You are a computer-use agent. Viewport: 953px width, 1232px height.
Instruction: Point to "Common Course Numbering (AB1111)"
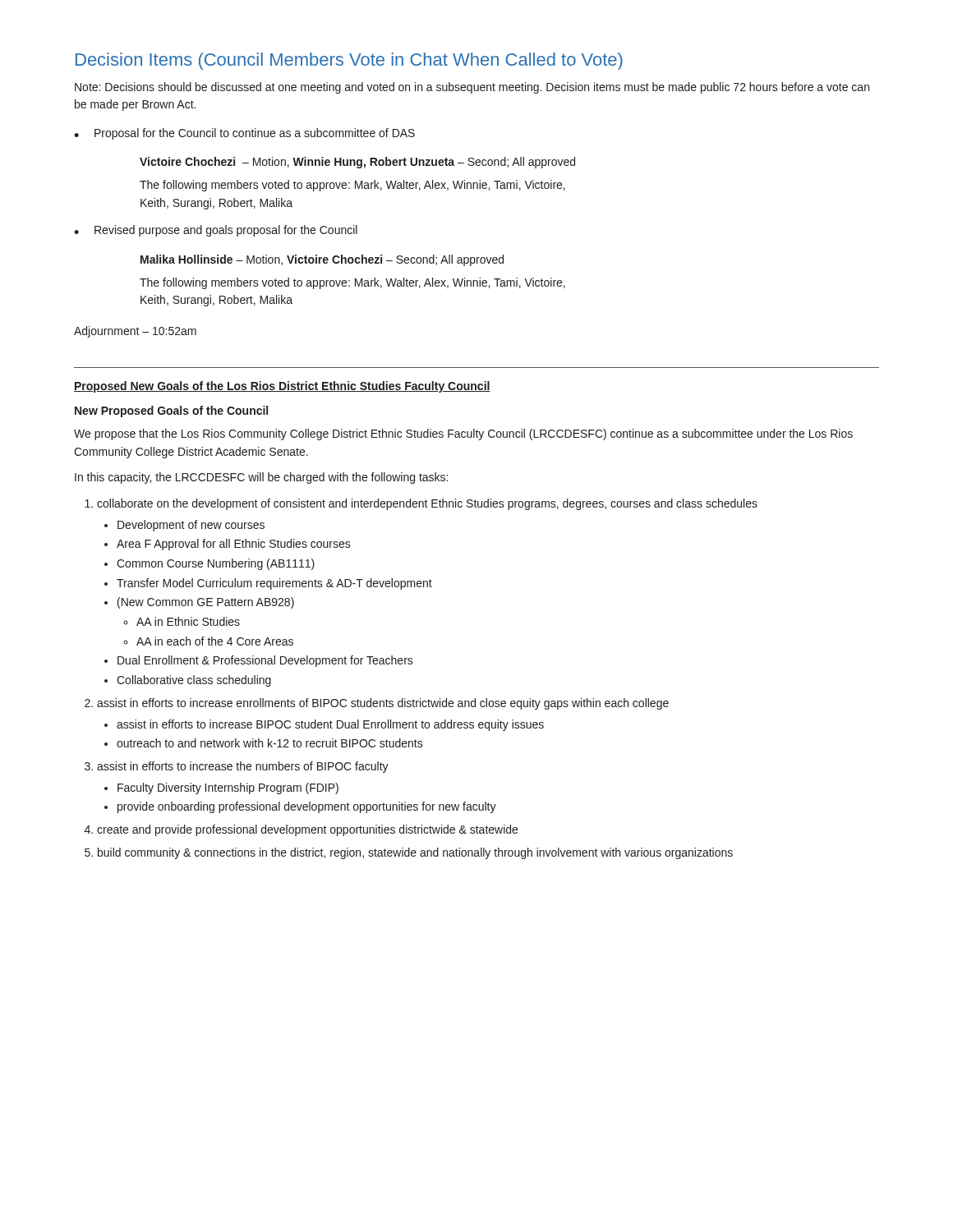[x=216, y=563]
